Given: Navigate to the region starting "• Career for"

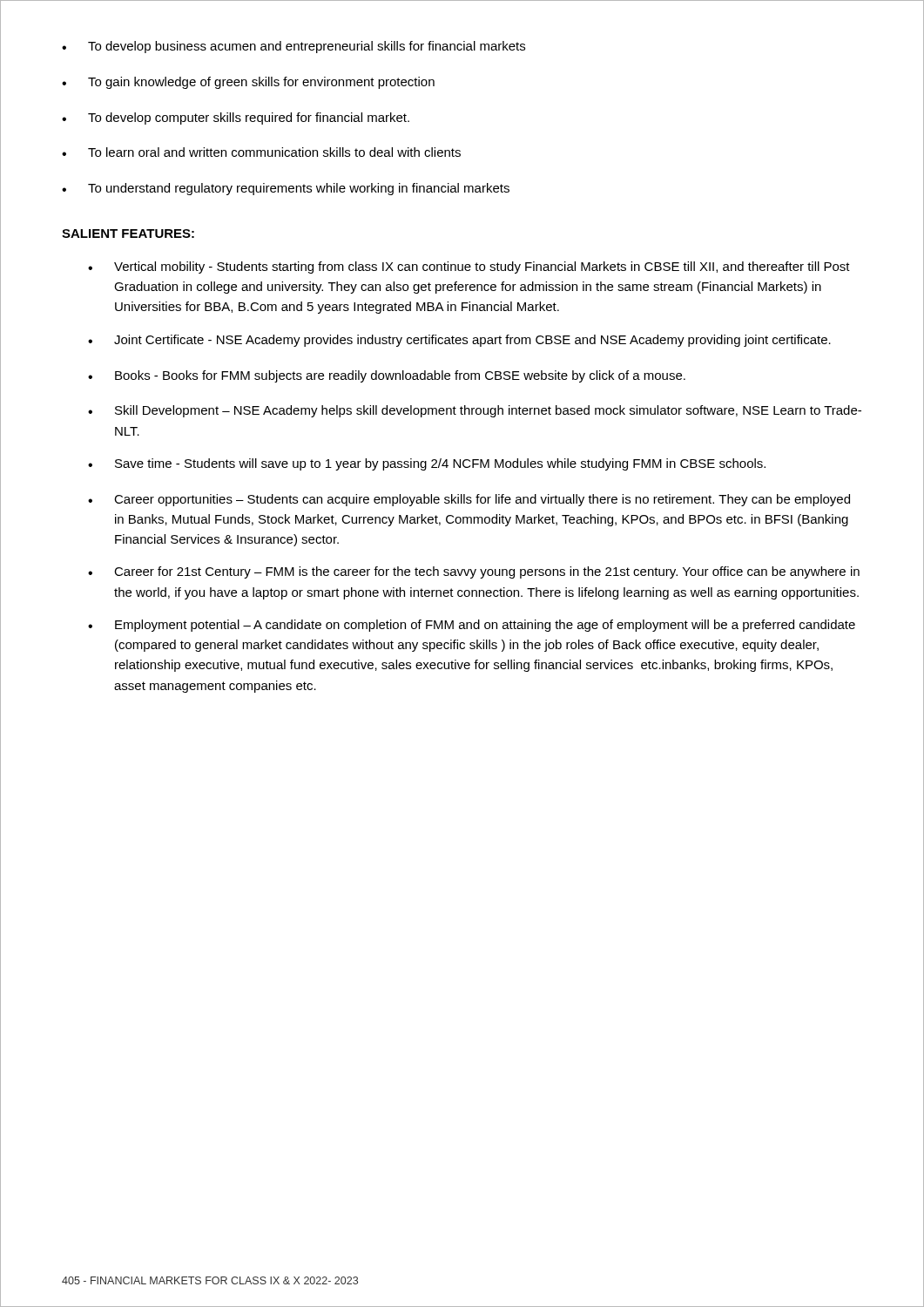Looking at the screenshot, I should (x=475, y=582).
